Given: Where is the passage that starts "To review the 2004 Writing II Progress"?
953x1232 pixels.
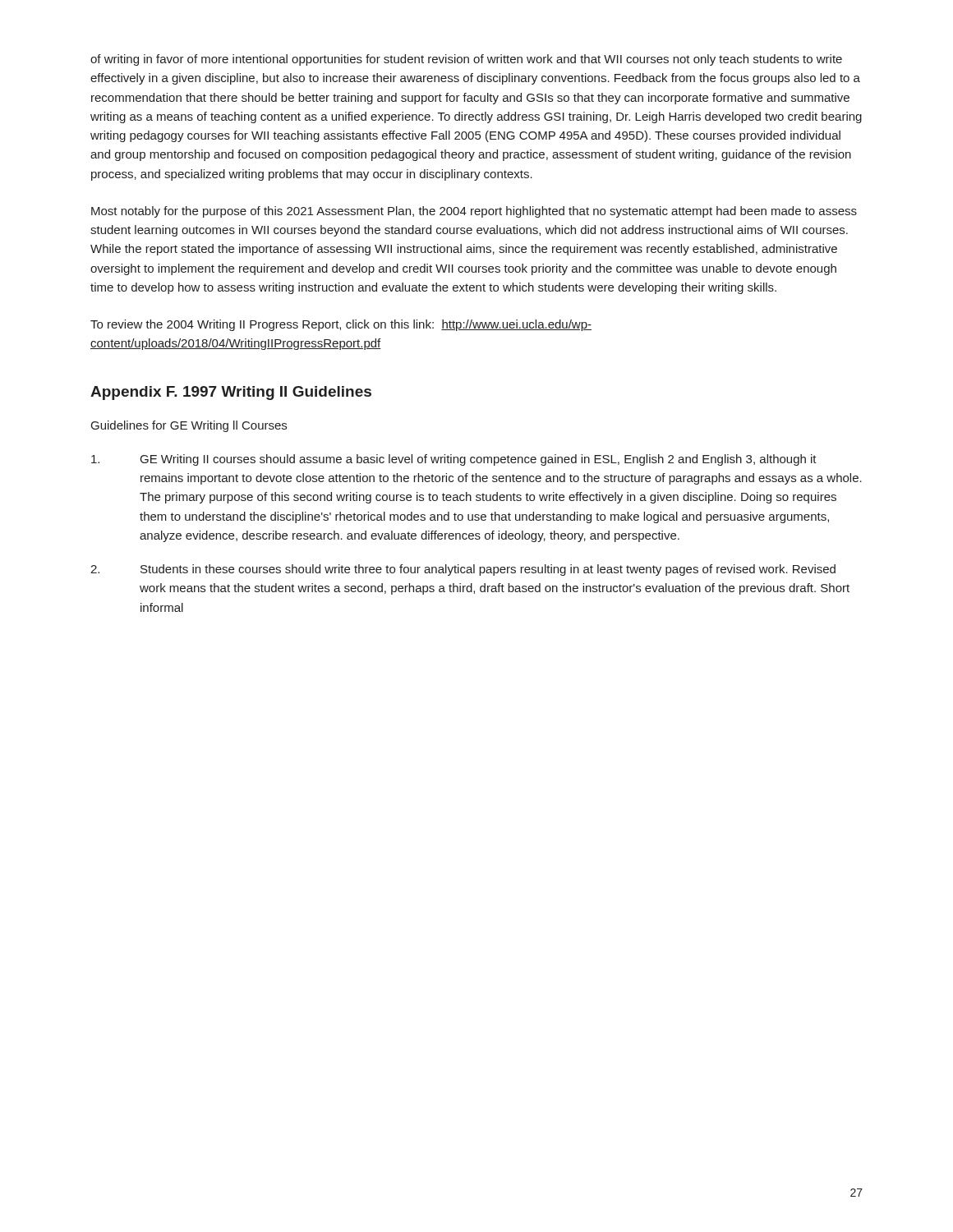Looking at the screenshot, I should click(341, 334).
